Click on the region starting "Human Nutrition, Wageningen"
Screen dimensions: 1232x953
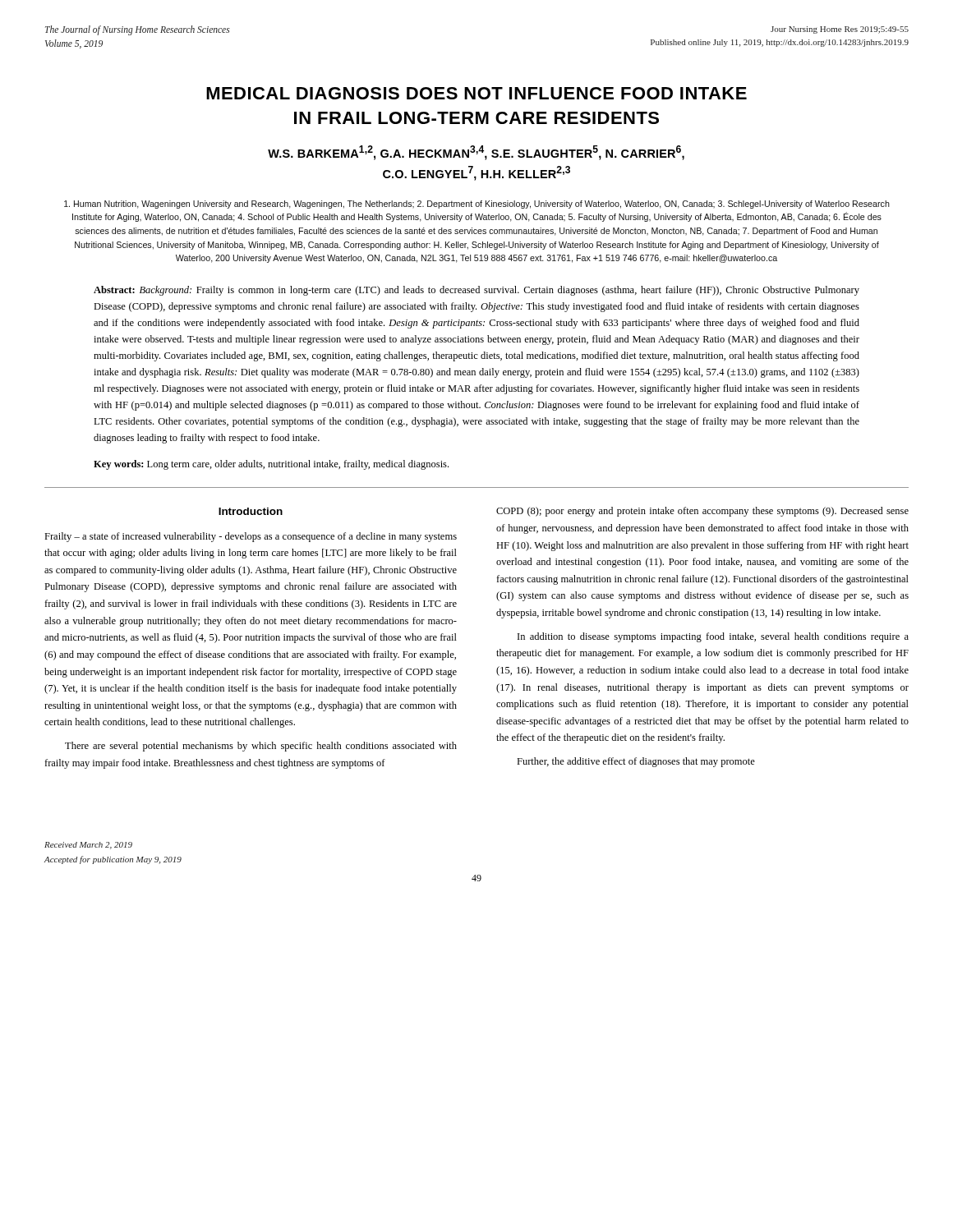coord(476,231)
